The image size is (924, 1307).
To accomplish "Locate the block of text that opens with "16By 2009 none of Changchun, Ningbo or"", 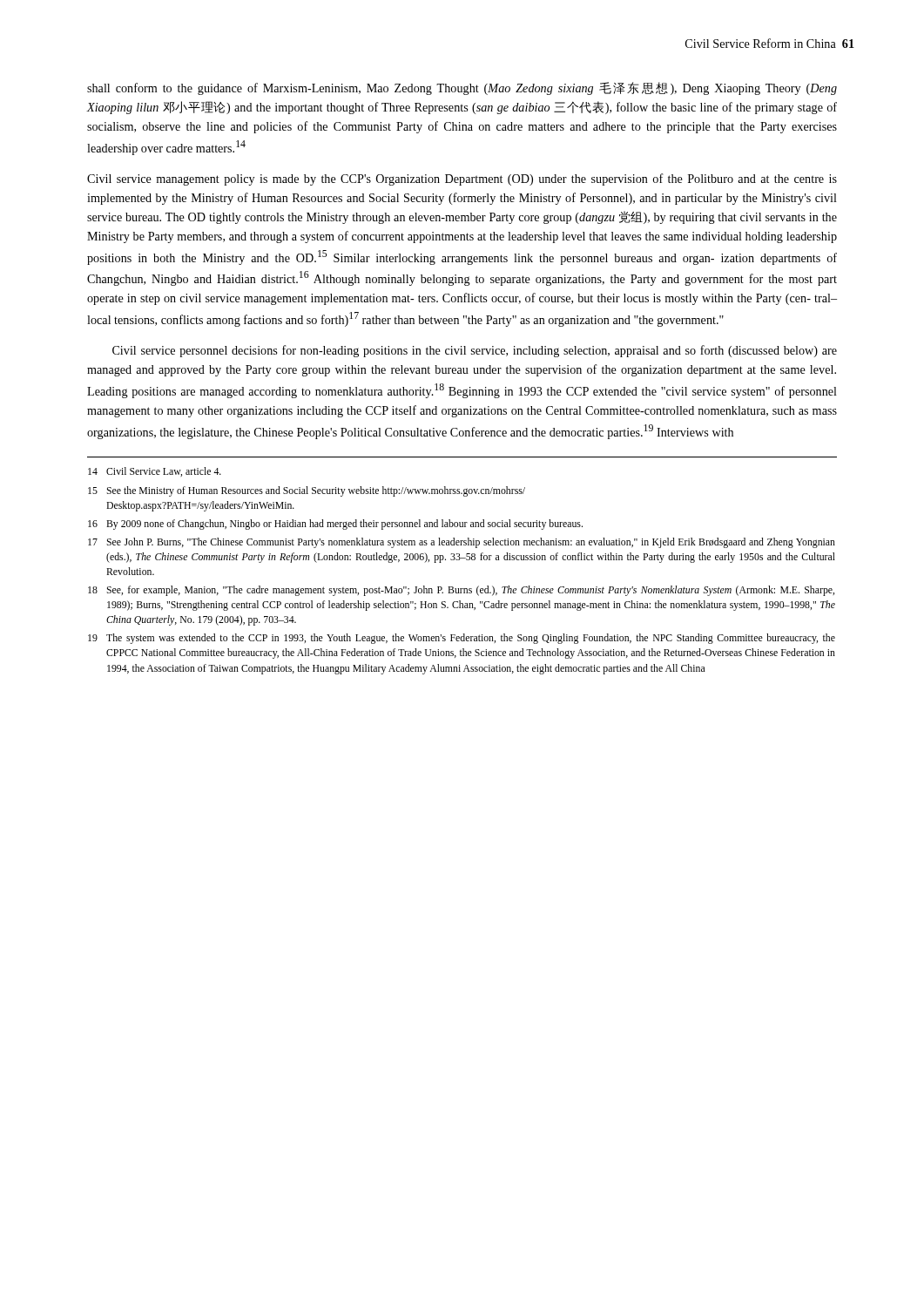I will click(x=461, y=524).
